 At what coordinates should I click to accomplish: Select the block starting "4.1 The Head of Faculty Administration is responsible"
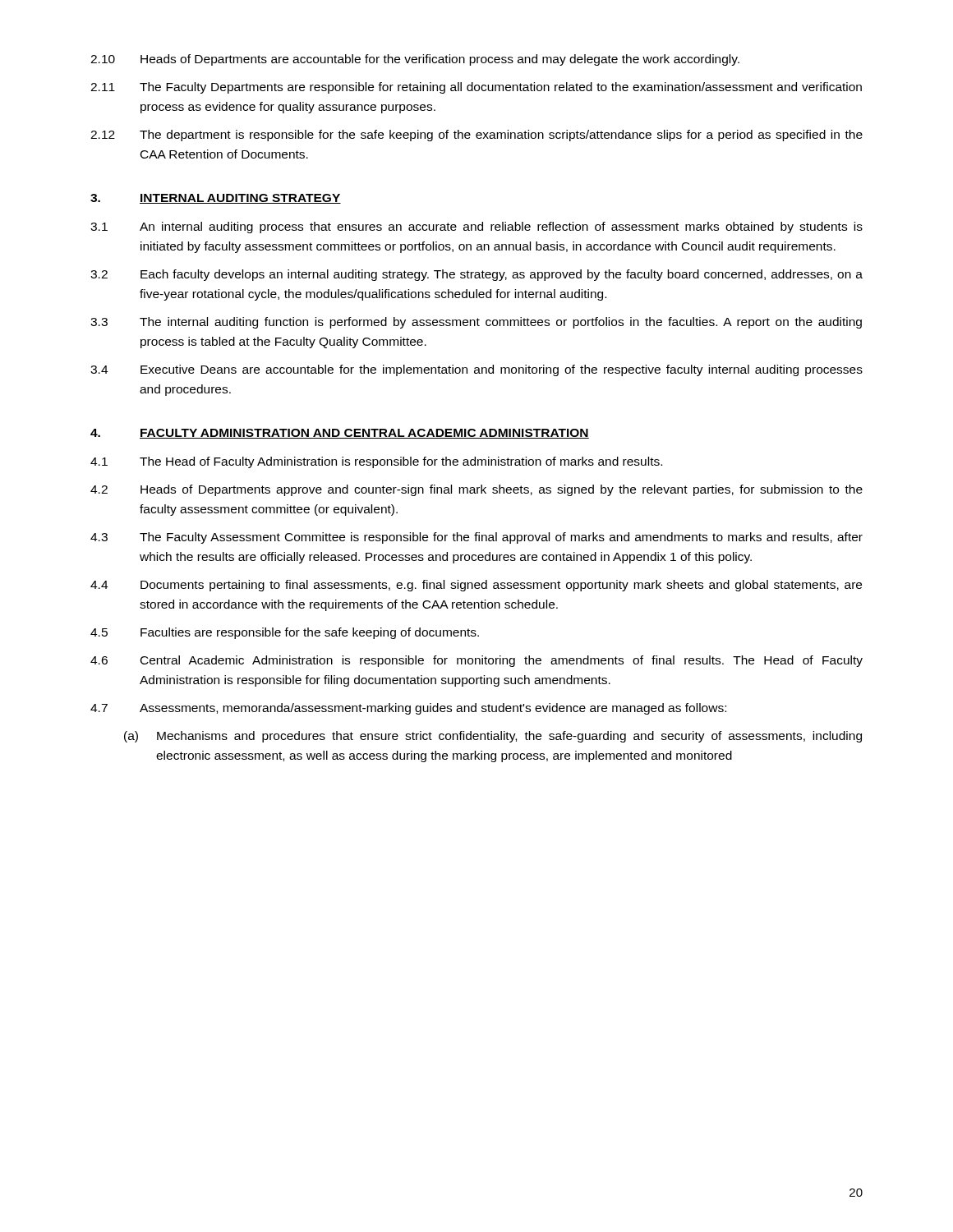pyautogui.click(x=476, y=462)
